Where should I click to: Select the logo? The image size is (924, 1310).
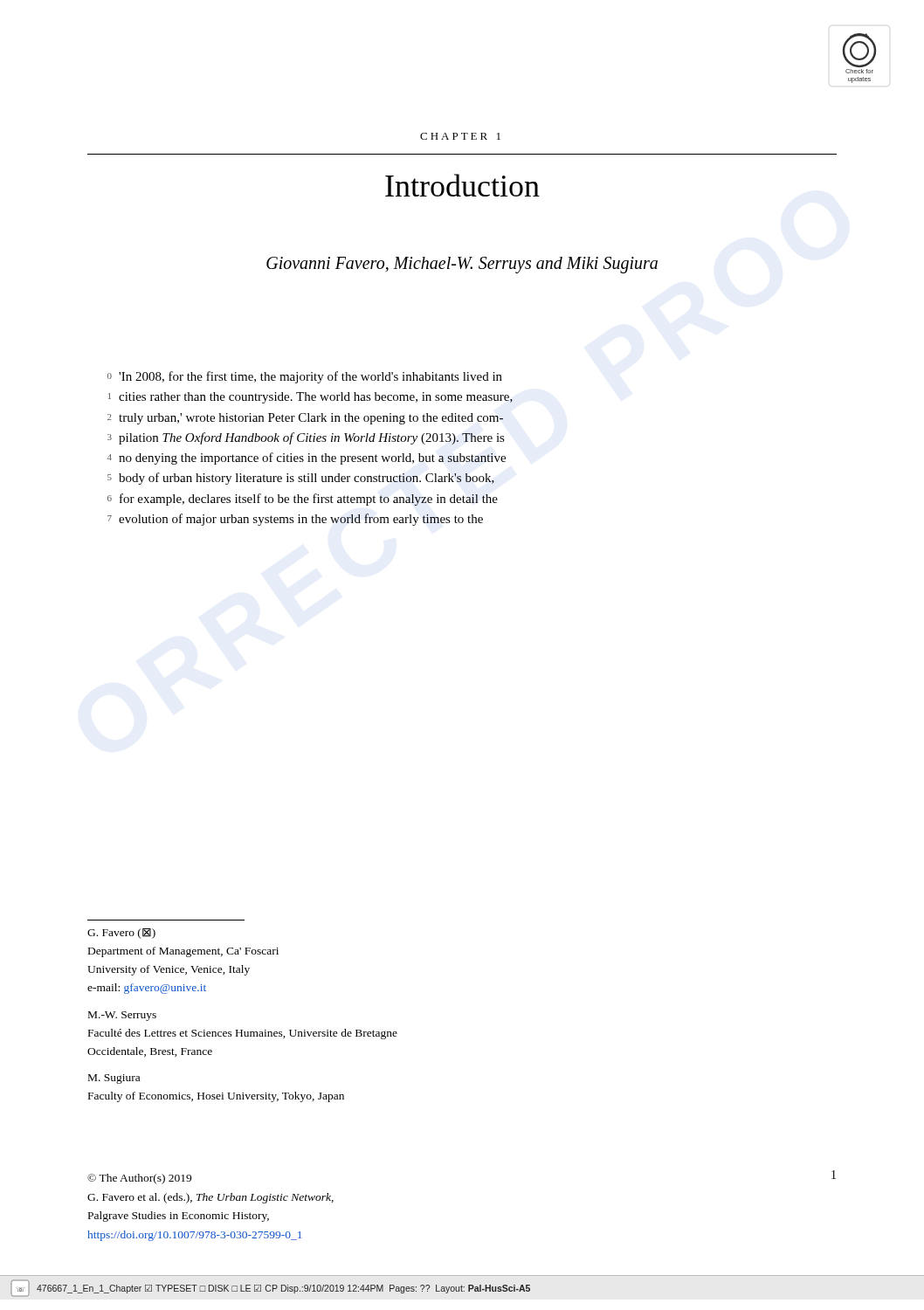click(x=859, y=56)
